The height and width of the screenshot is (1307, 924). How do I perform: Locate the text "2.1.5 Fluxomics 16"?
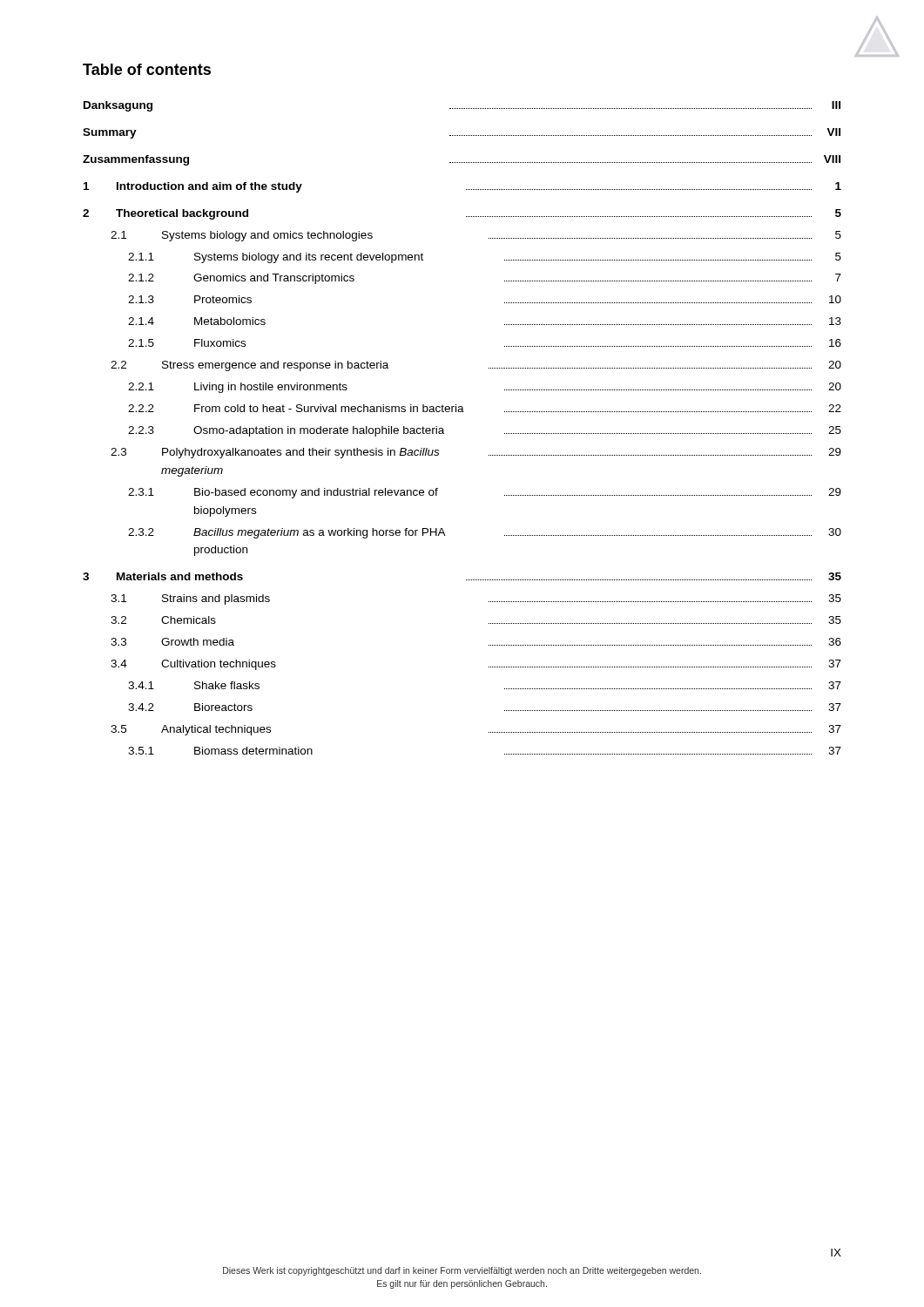coord(141,343)
